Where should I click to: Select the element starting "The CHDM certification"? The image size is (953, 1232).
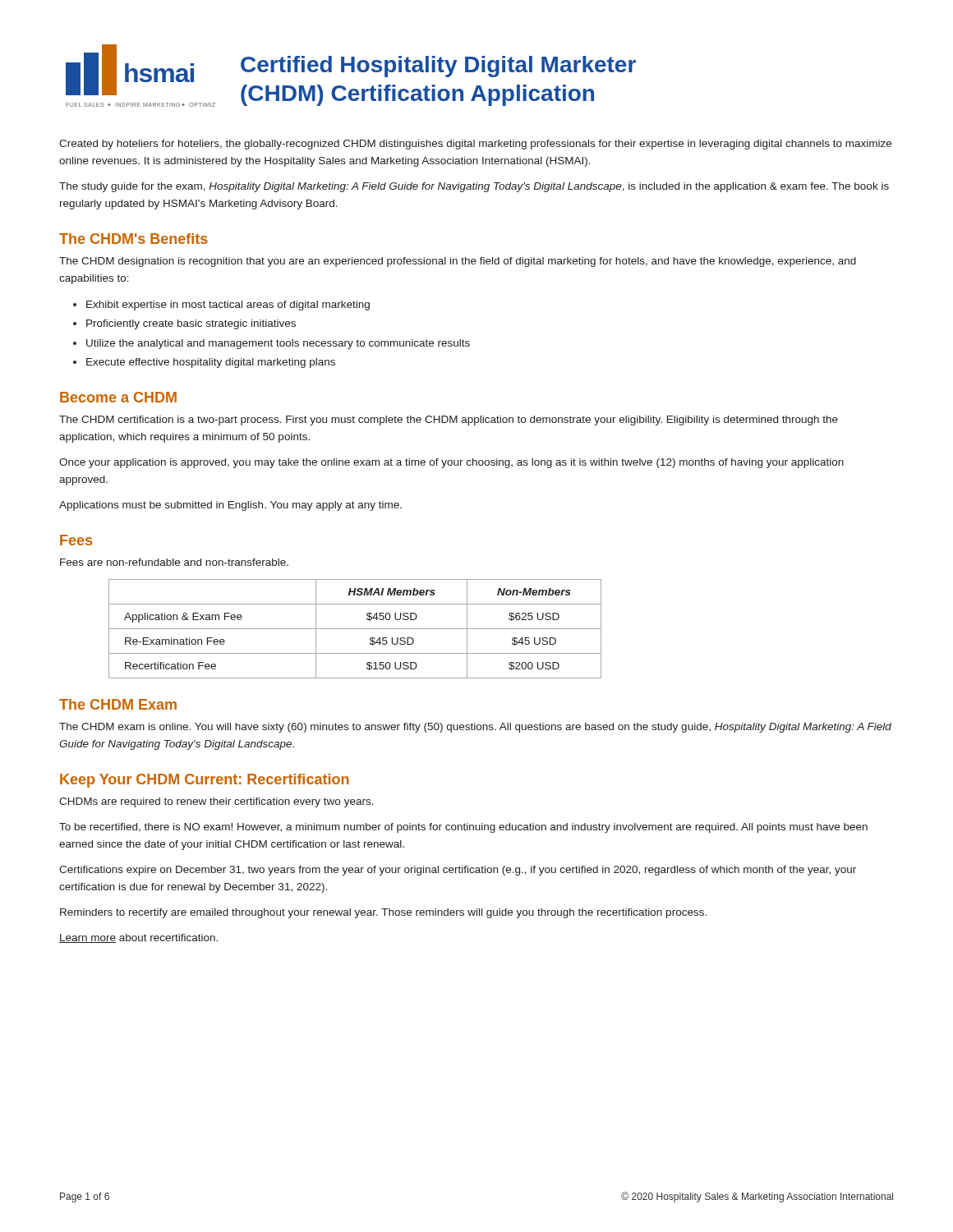pos(449,428)
